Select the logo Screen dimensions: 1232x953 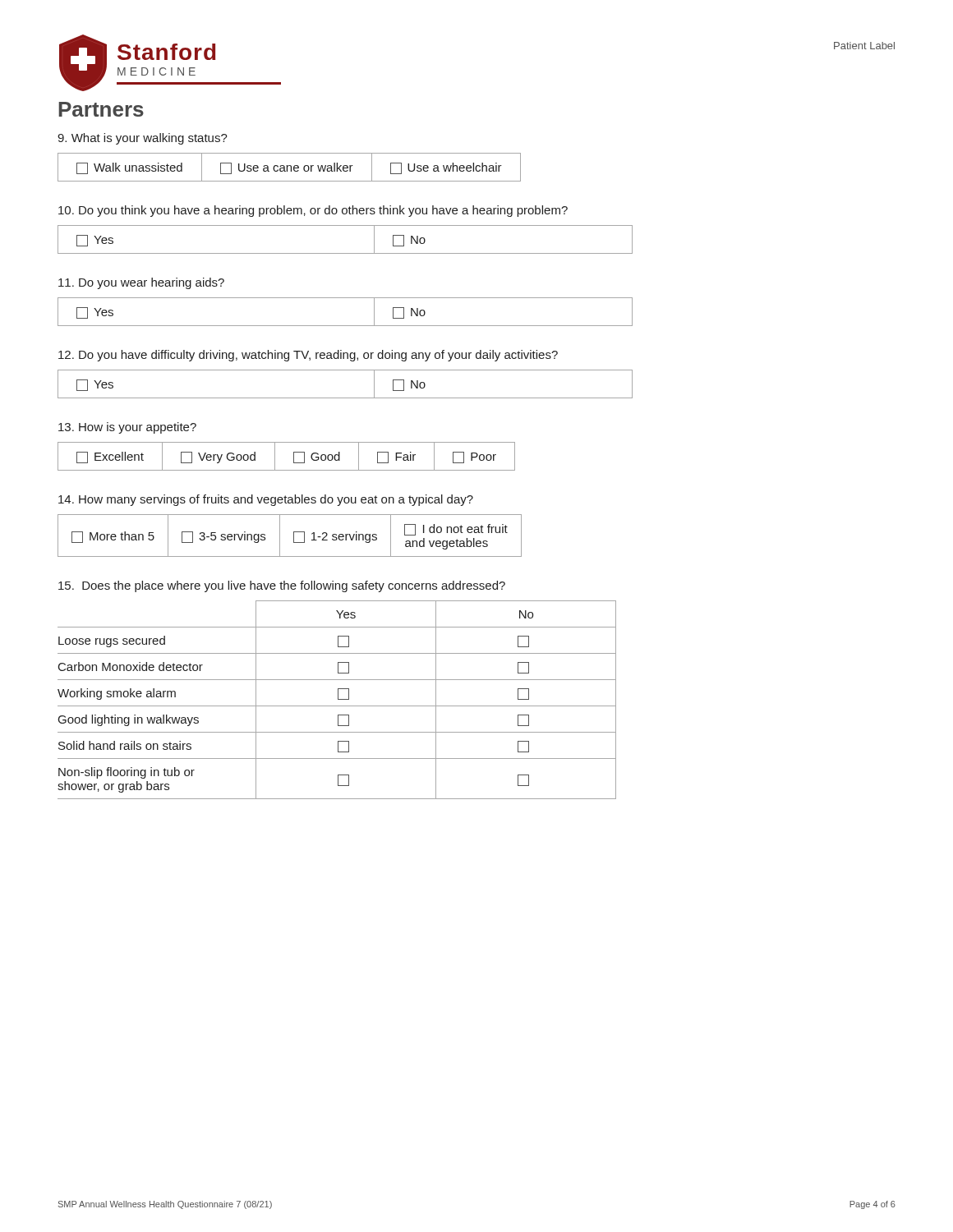coord(169,78)
